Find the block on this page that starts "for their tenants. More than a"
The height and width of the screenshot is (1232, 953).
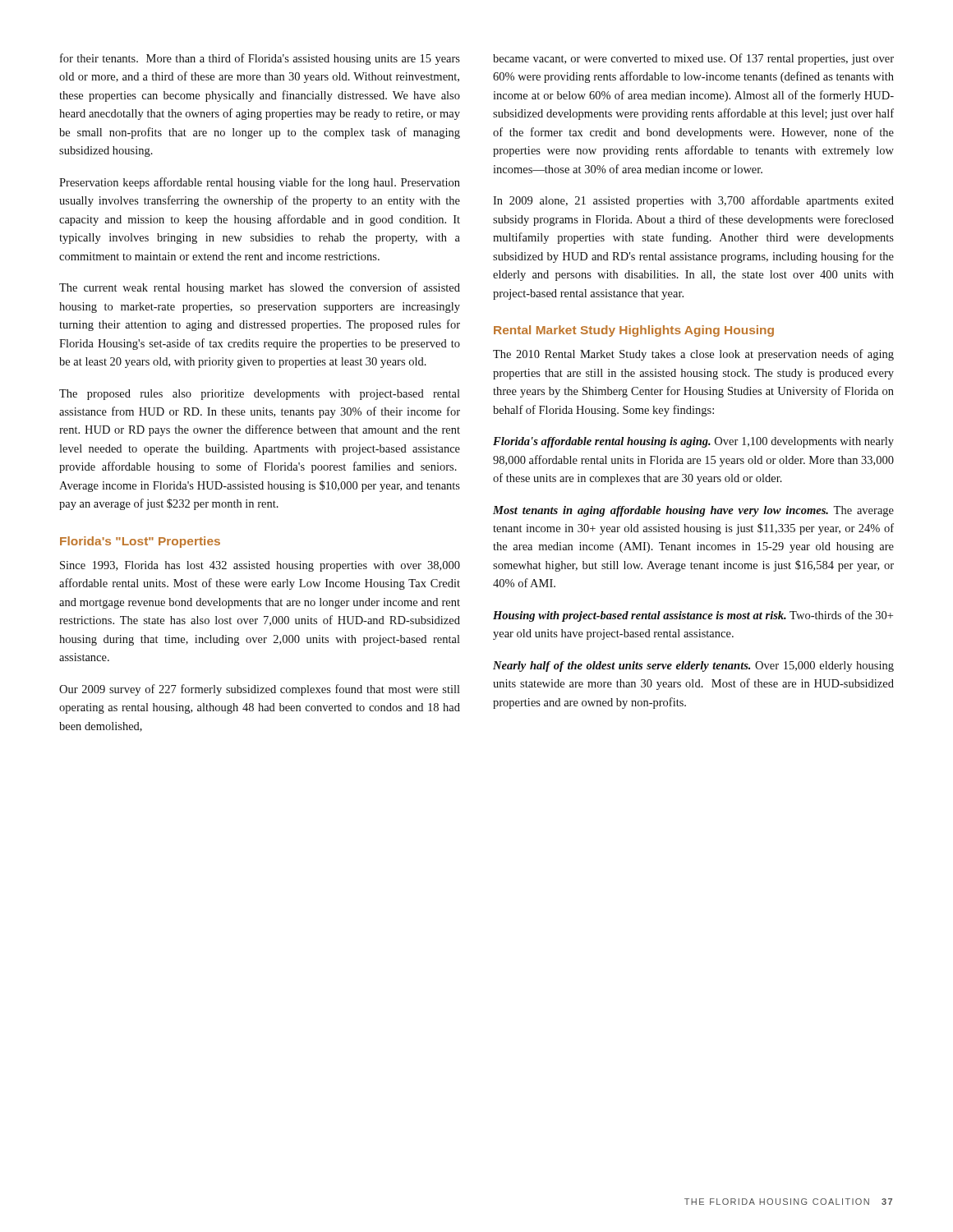point(260,104)
